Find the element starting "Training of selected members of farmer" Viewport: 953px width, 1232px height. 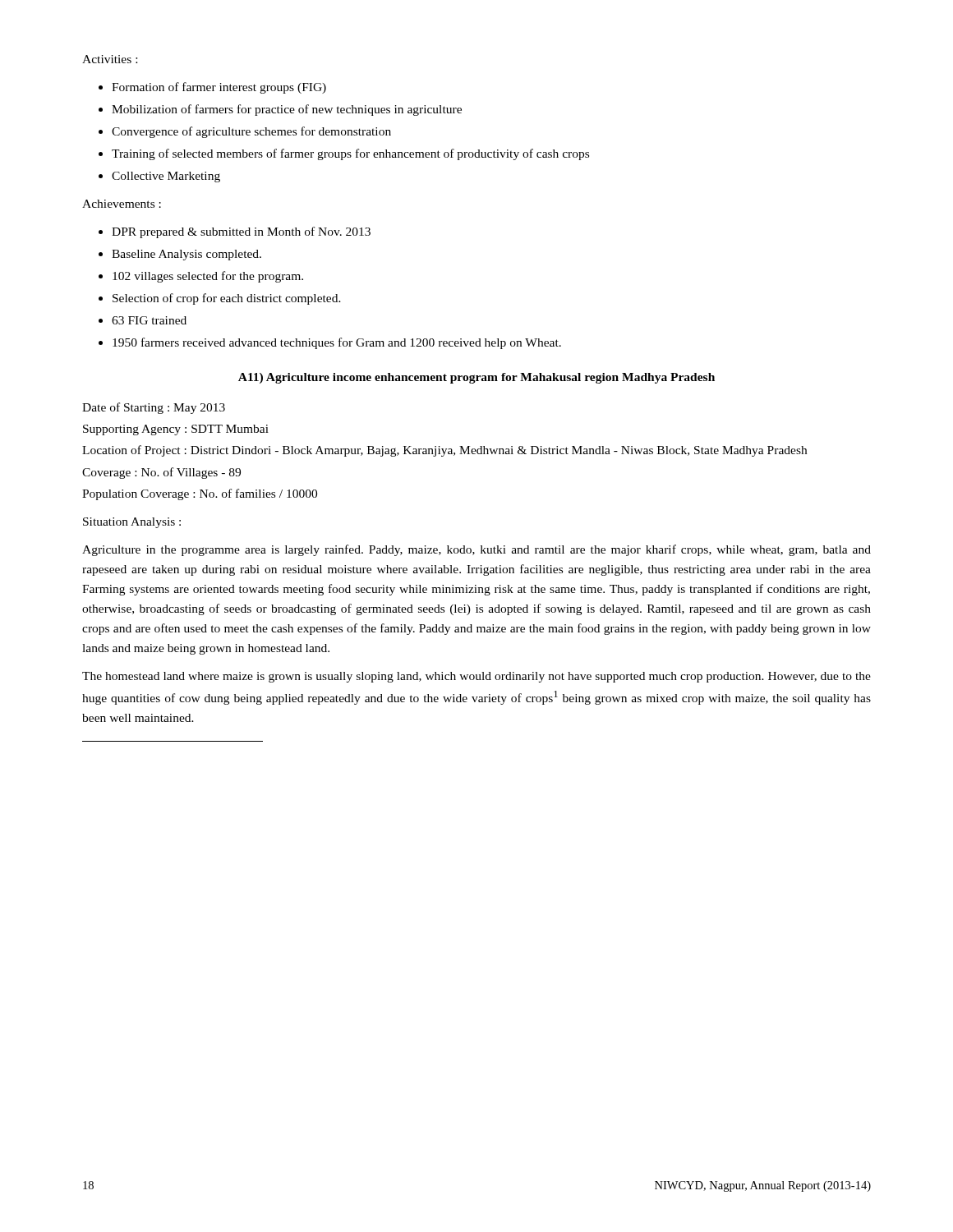coord(491,154)
